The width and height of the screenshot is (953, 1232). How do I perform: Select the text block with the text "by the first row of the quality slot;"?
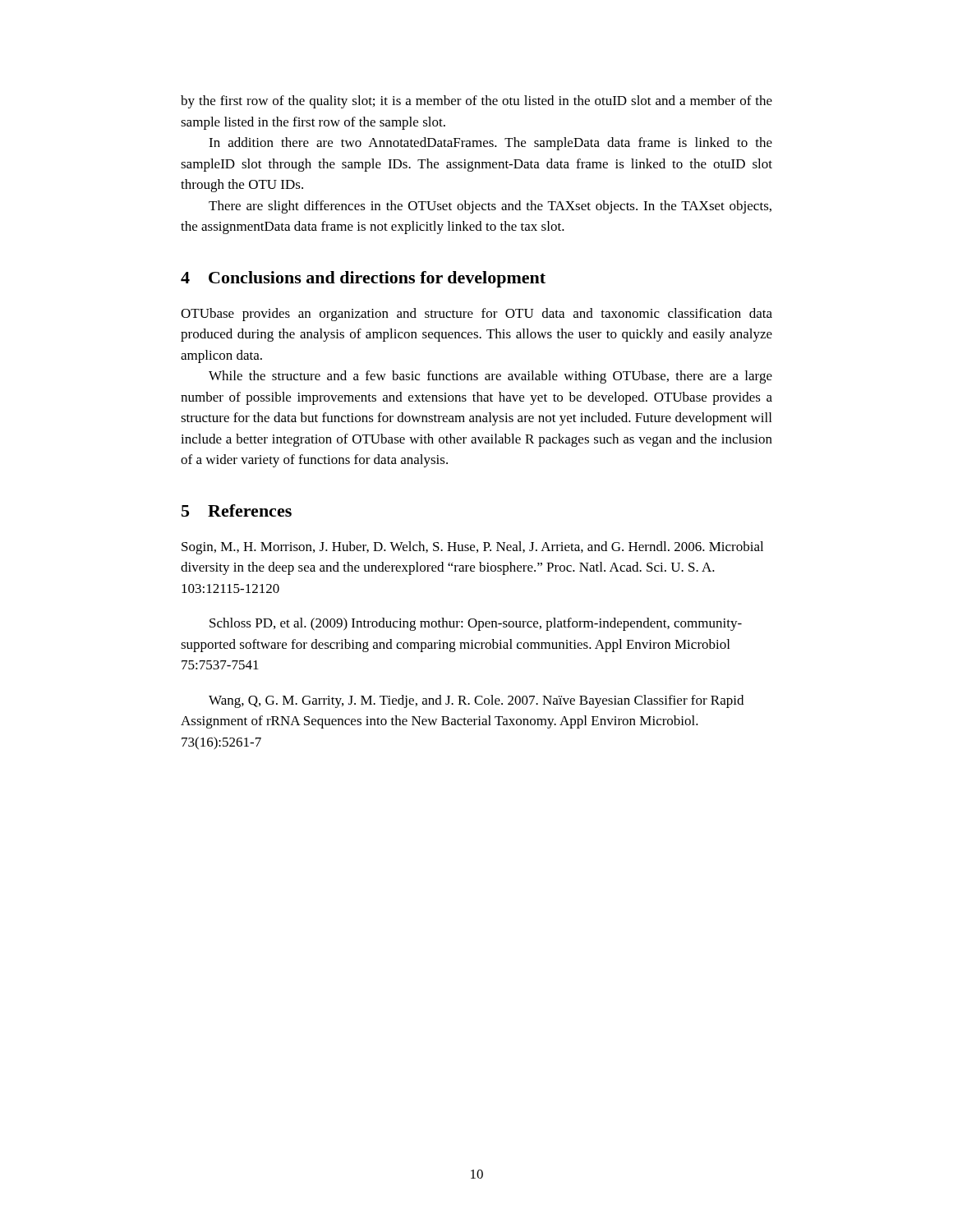476,164
